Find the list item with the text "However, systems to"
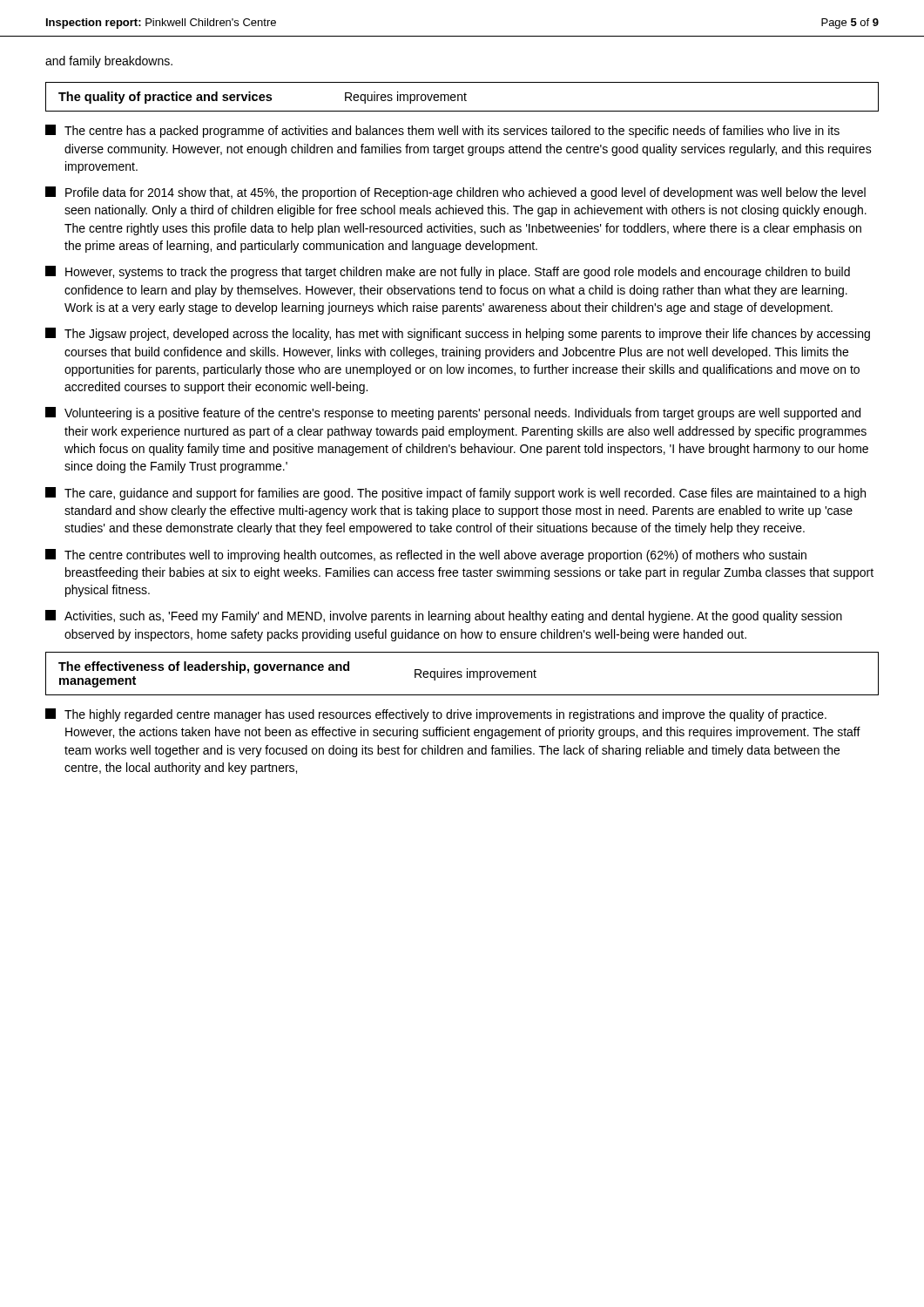924x1307 pixels. coord(462,290)
